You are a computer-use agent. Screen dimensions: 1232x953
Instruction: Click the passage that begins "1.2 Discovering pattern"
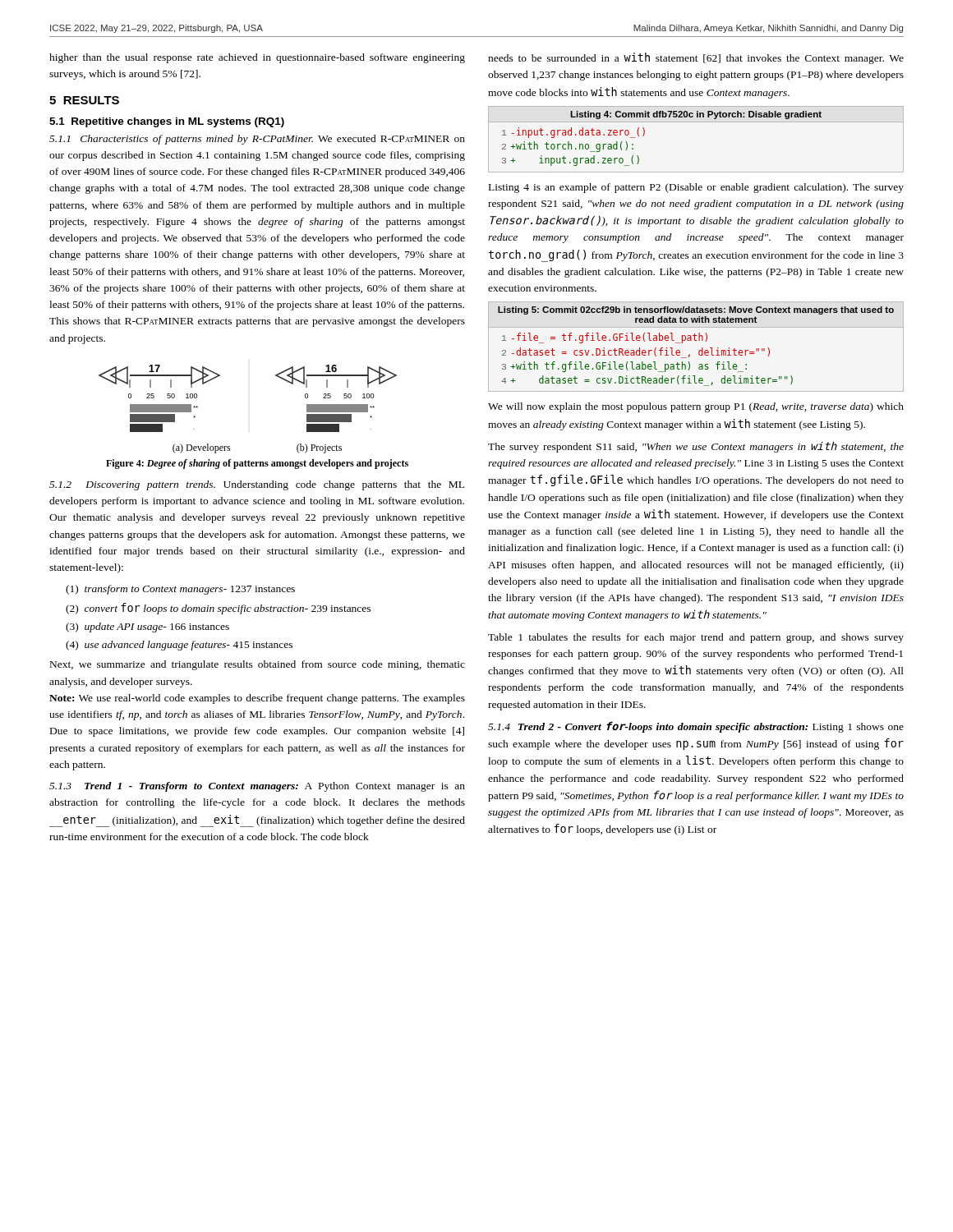pyautogui.click(x=257, y=526)
